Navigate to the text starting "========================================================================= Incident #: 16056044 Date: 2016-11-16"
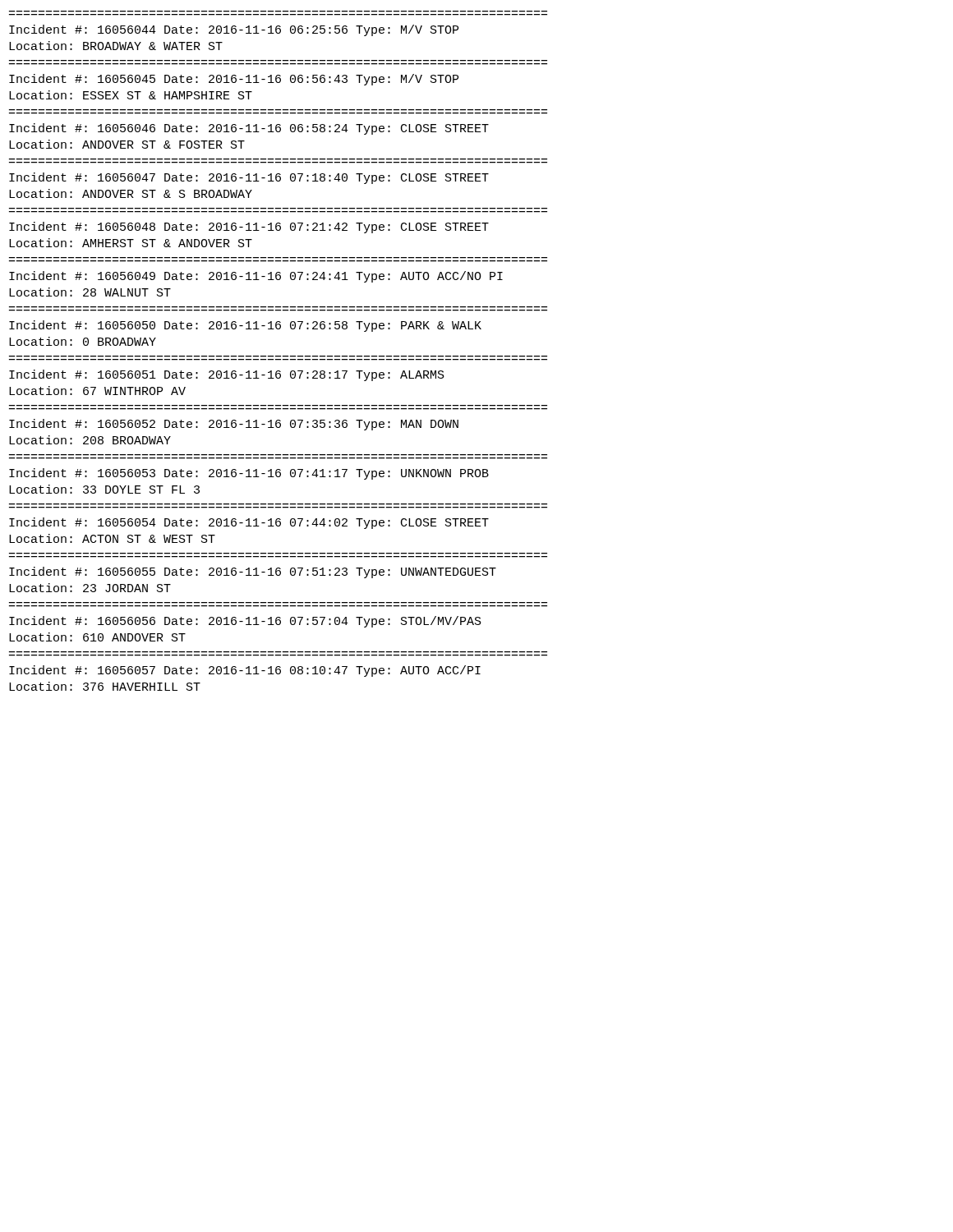 tap(234, 30)
